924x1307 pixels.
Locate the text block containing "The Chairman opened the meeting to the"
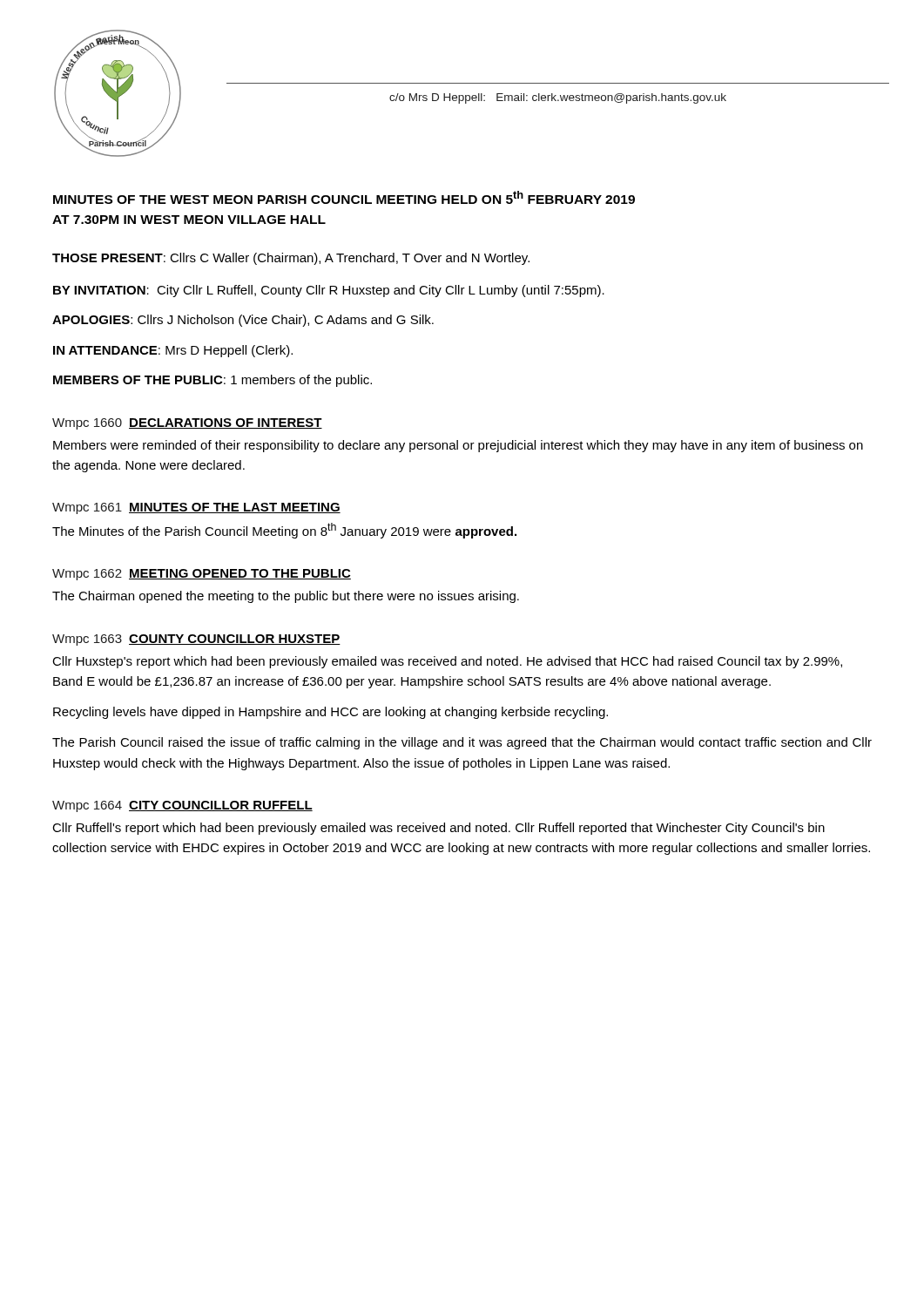(286, 596)
